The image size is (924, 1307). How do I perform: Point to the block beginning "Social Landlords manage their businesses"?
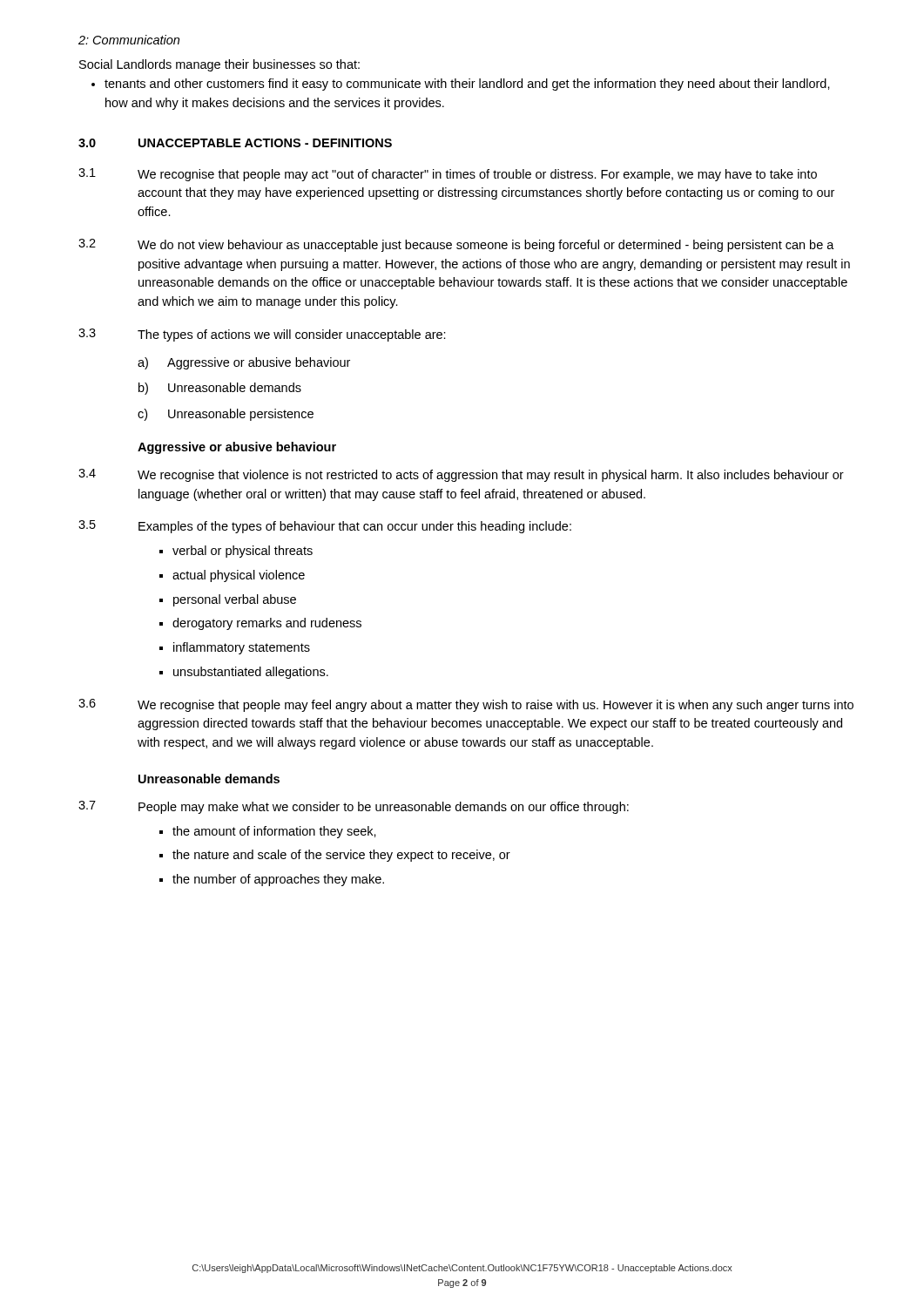(219, 65)
